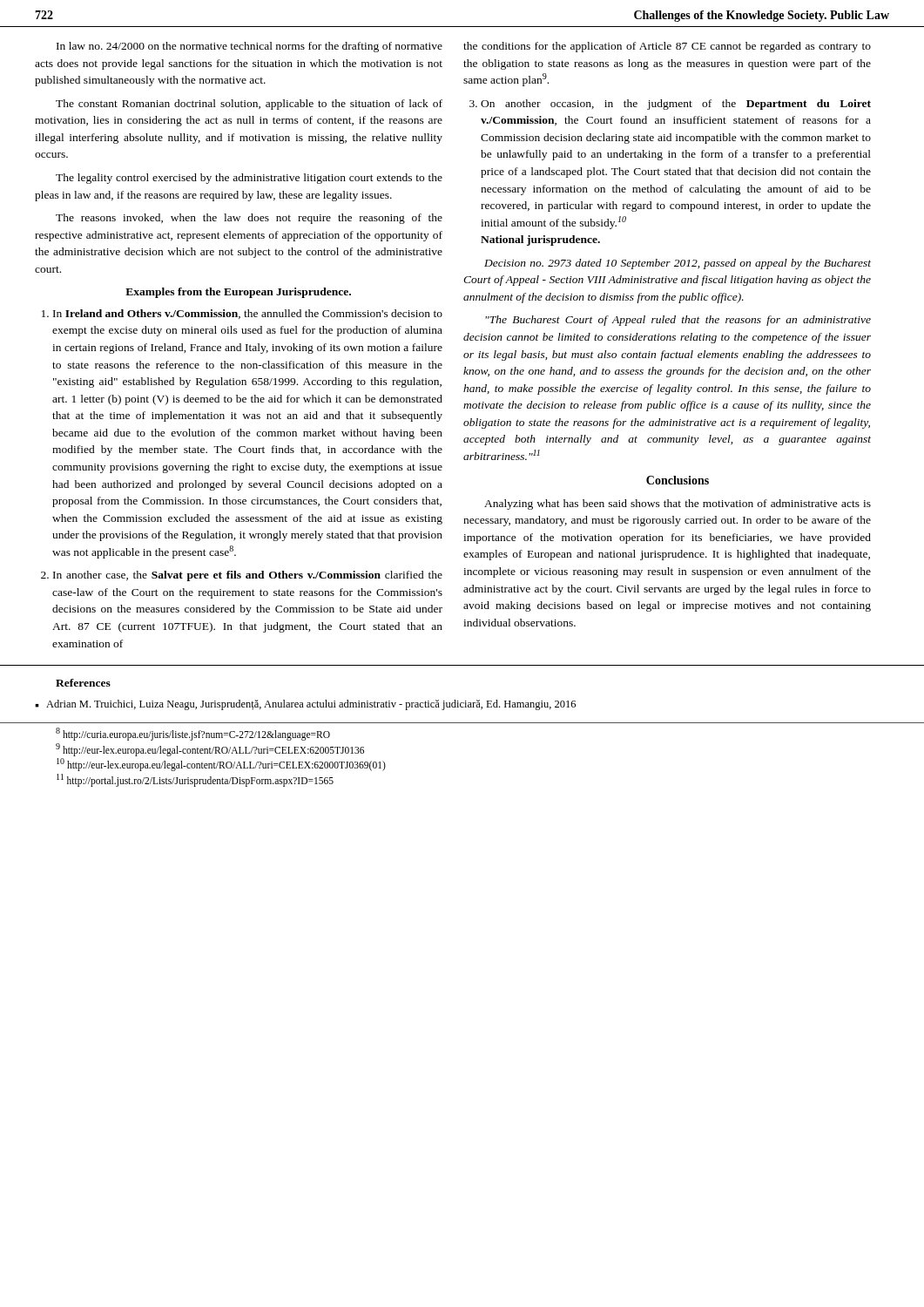Click on the text block that reads "Analyzing what has been said shows"
924x1307 pixels.
667,563
